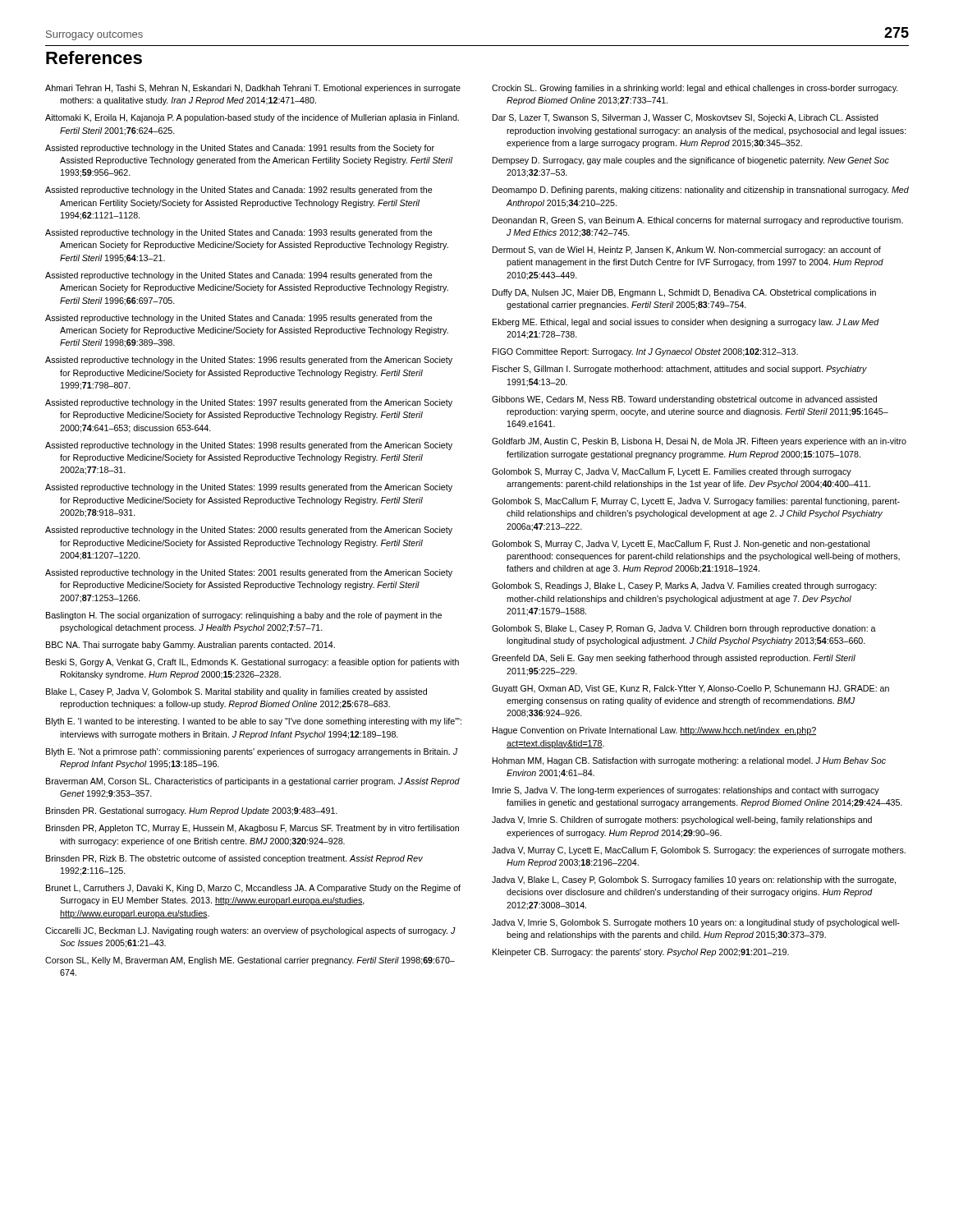Locate the block of text that opens with "Brinsden PR, Rizk B. The obstetric outcome of"

point(234,864)
